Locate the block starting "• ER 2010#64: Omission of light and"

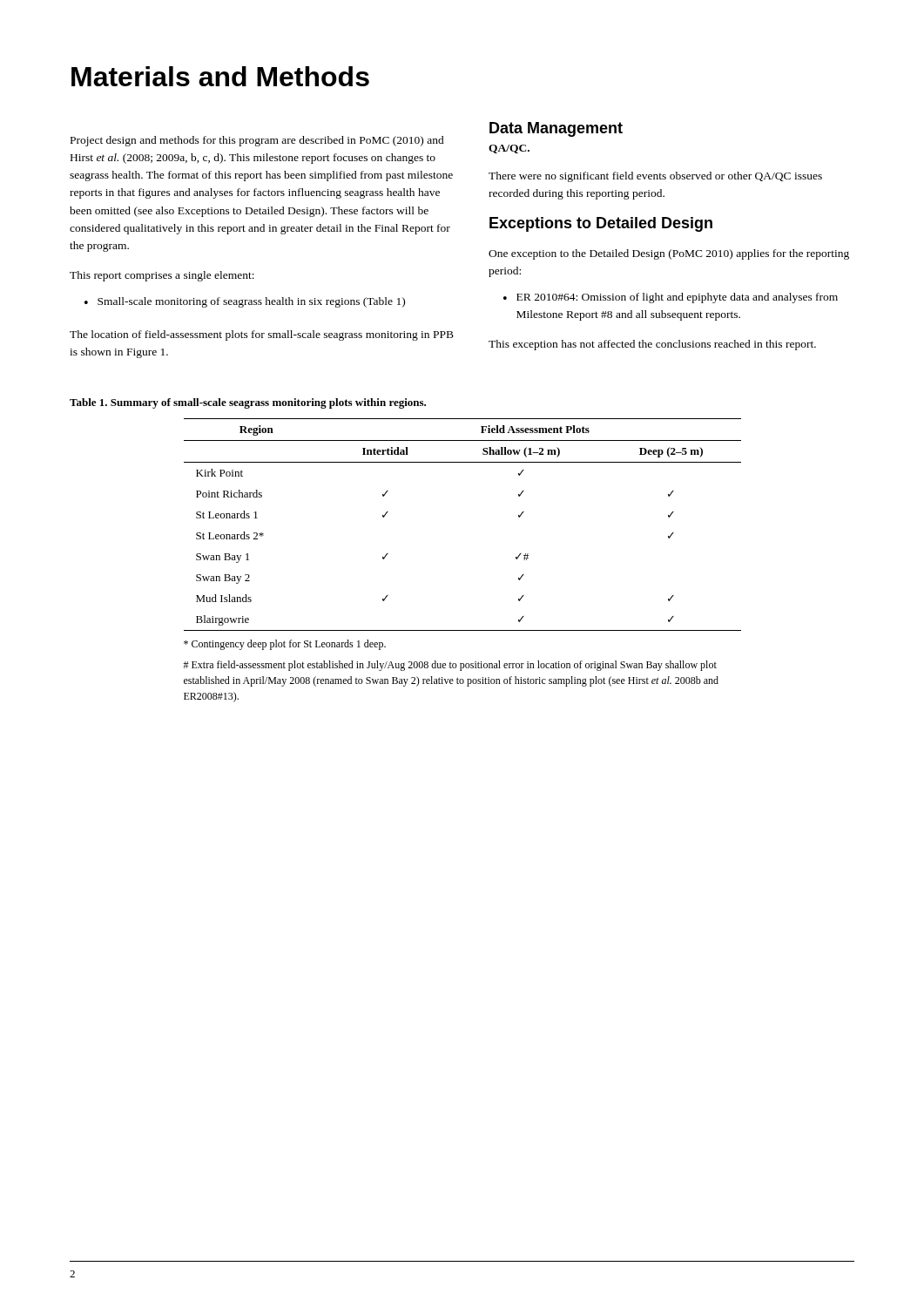click(678, 306)
